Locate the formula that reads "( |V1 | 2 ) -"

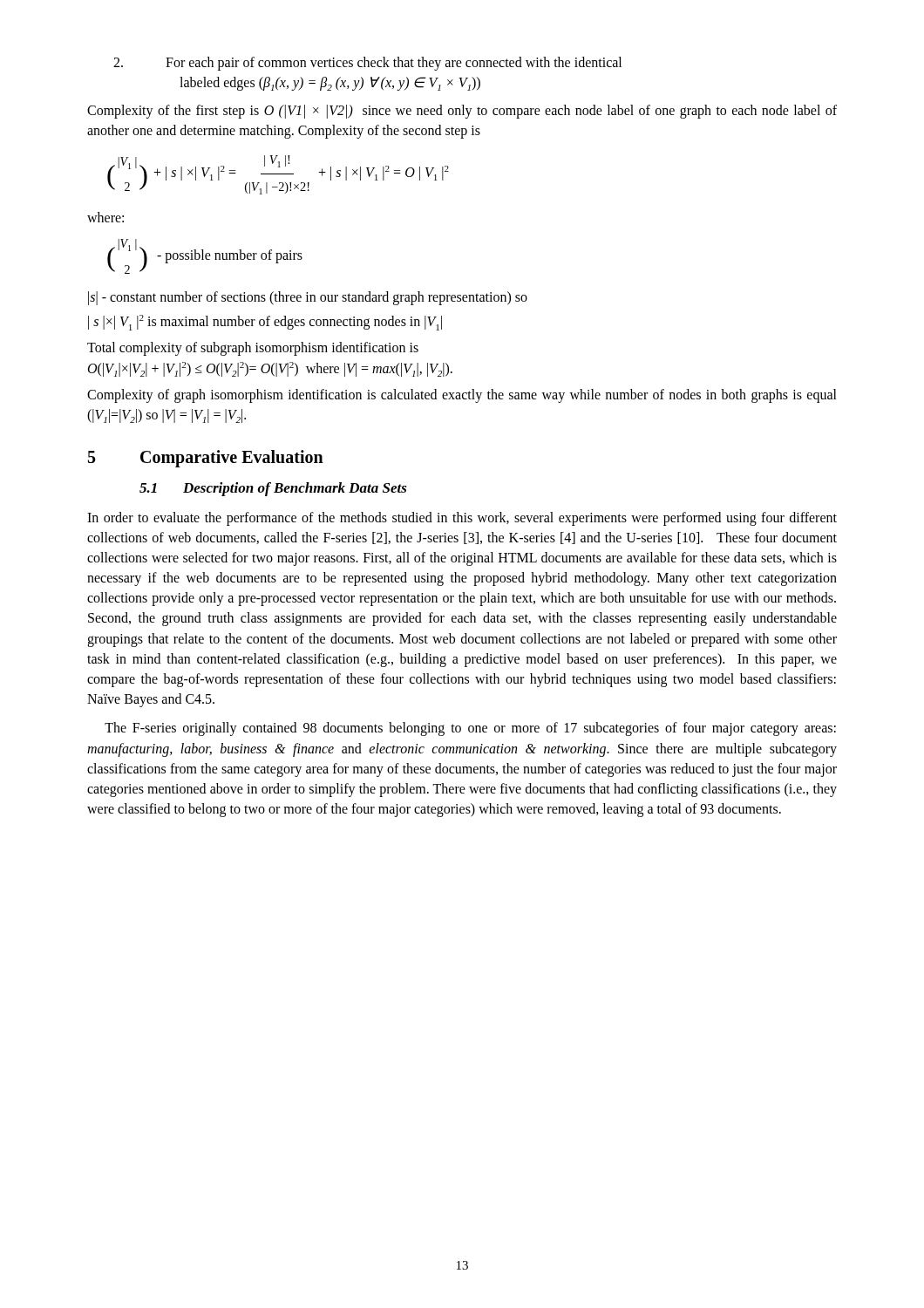(x=204, y=256)
